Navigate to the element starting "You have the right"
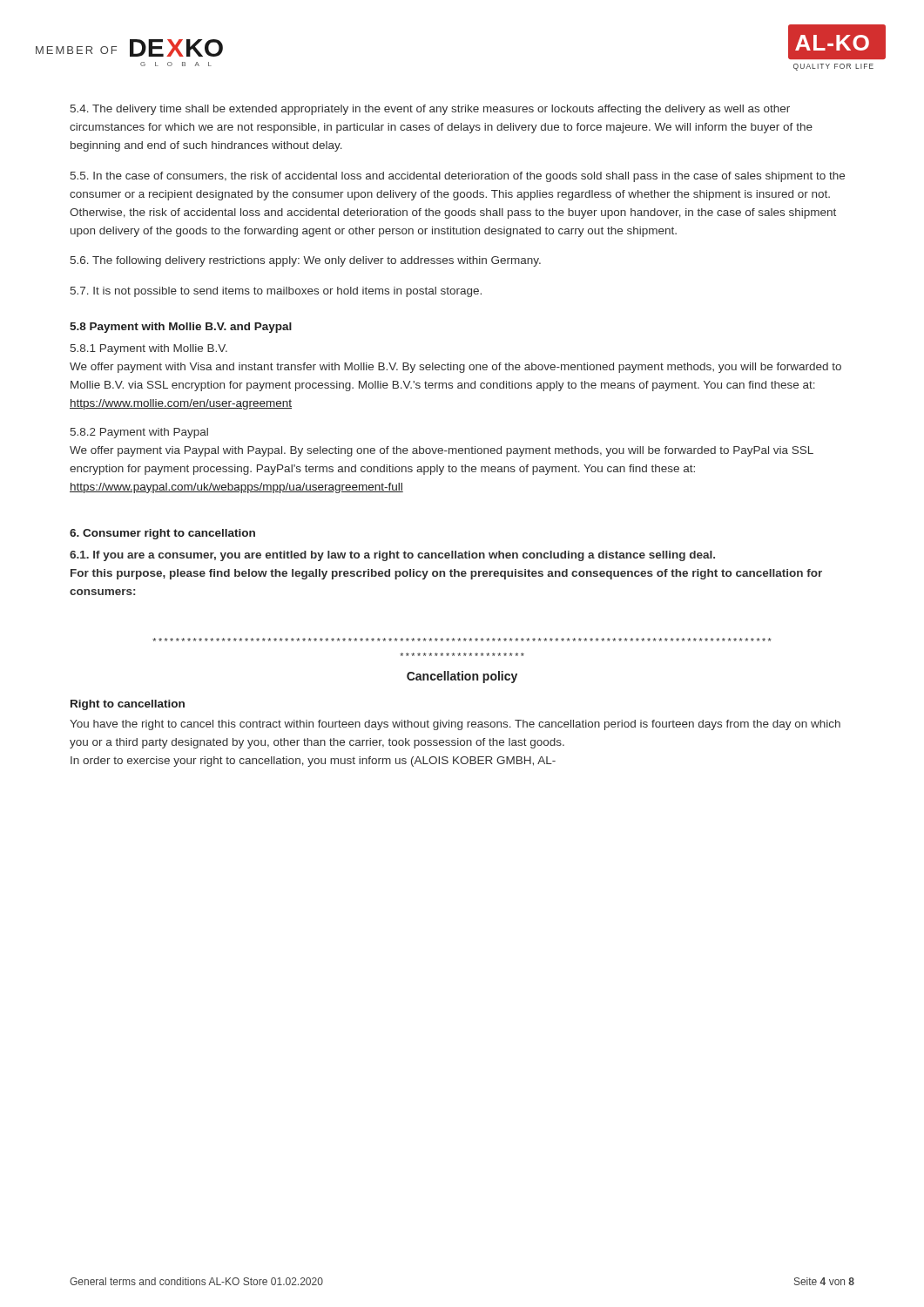Image resolution: width=924 pixels, height=1307 pixels. click(455, 742)
